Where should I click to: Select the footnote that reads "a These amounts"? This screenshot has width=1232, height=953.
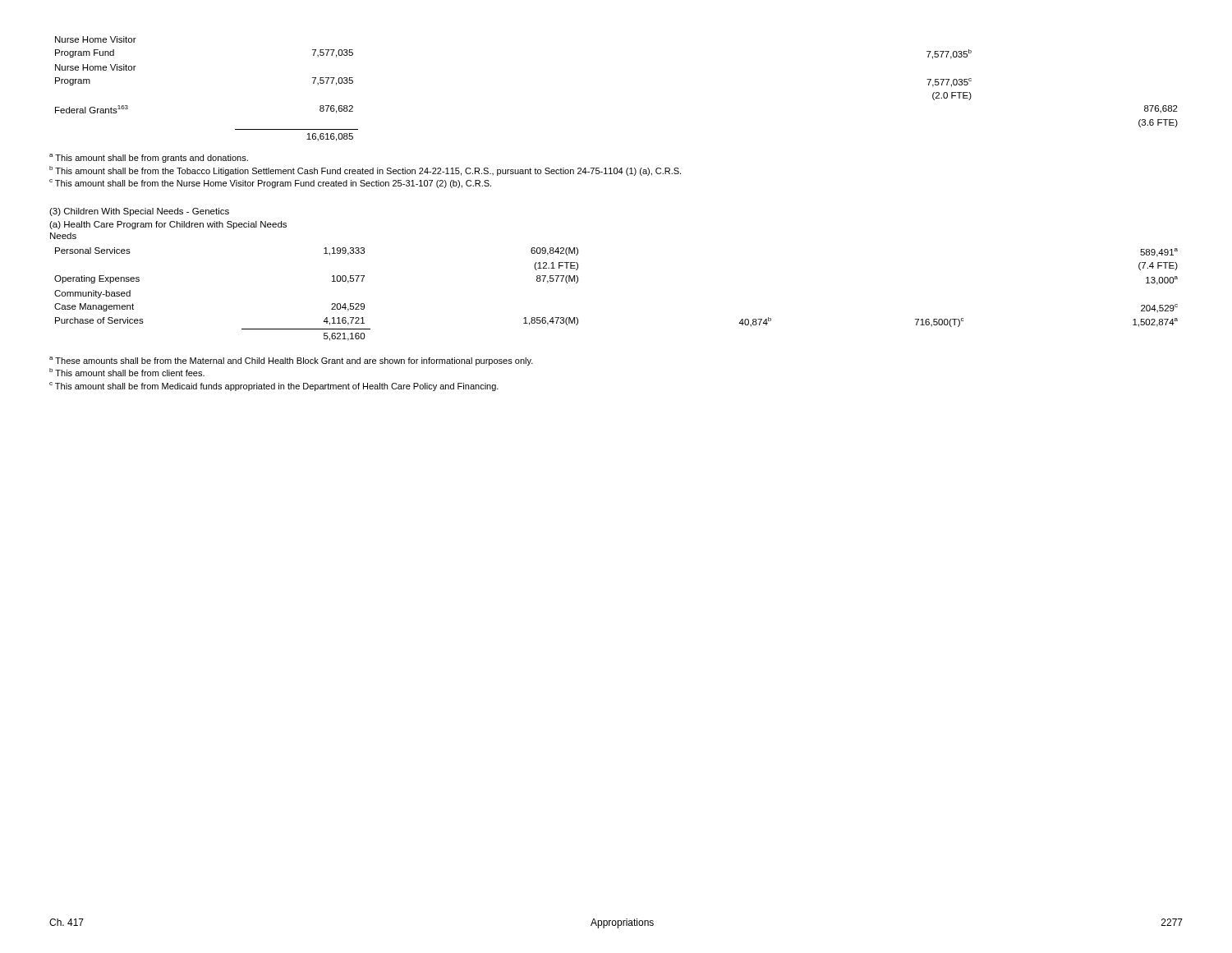click(291, 361)
